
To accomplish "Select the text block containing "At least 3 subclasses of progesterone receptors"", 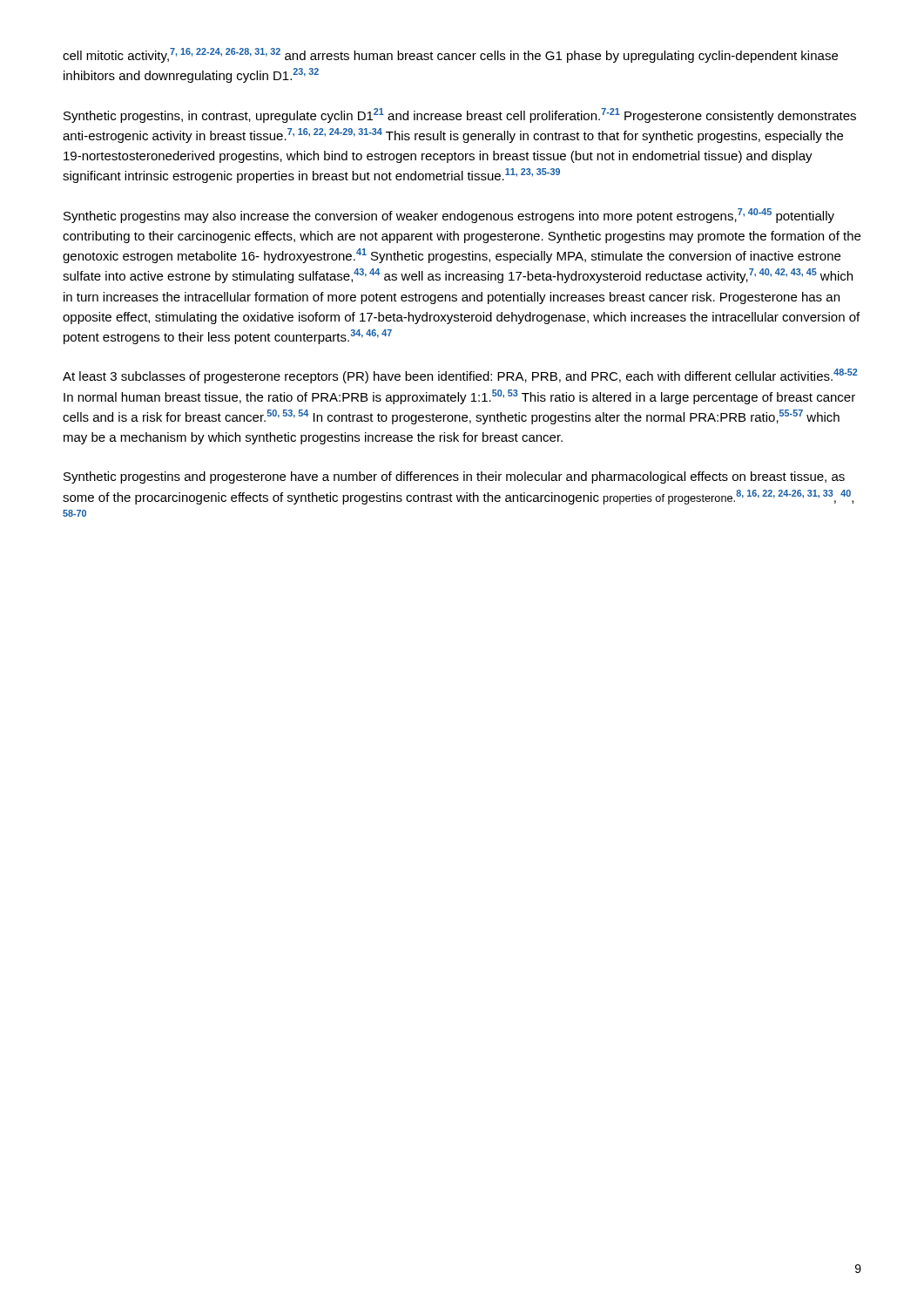I will 460,406.
